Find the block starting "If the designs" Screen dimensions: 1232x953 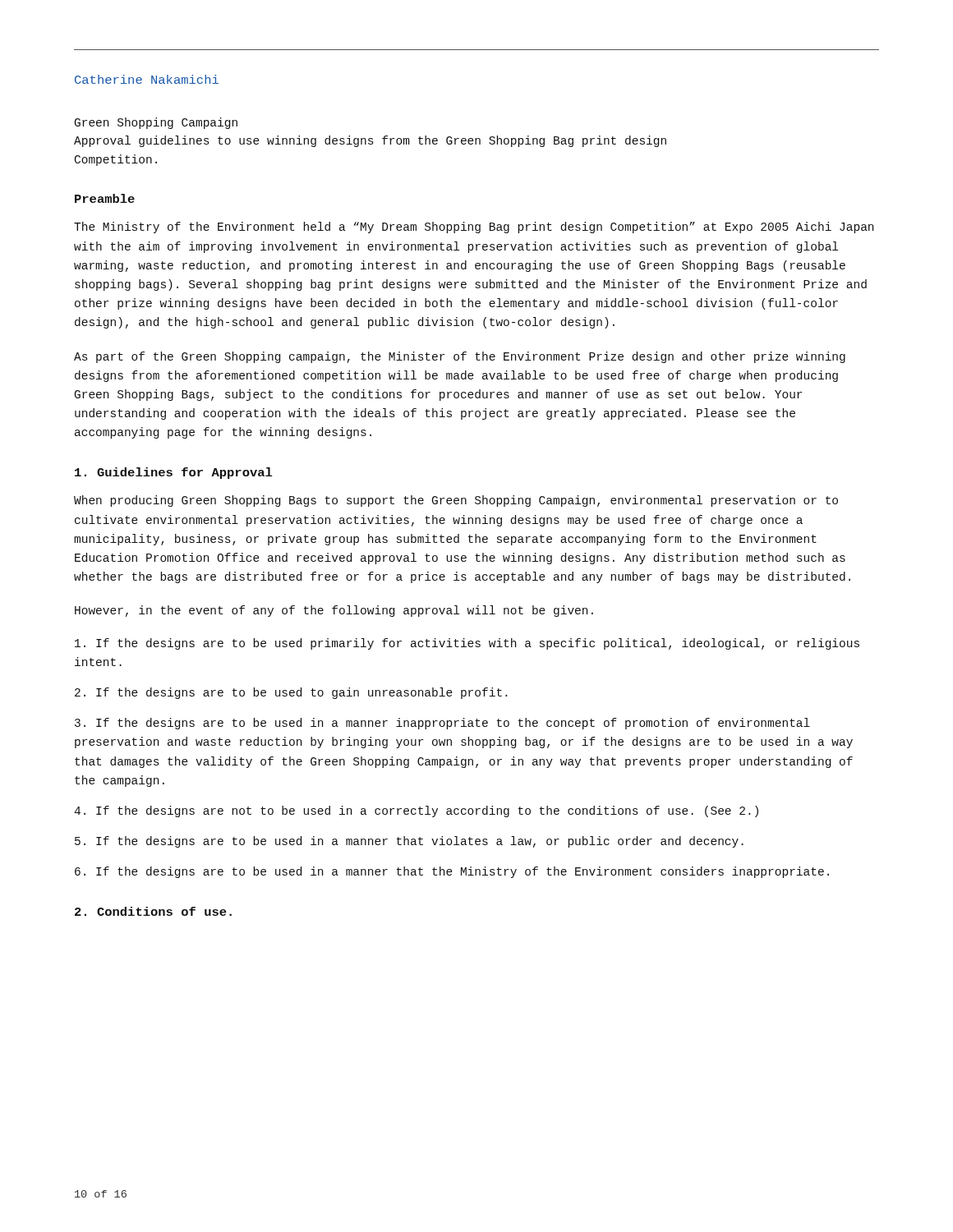[467, 653]
